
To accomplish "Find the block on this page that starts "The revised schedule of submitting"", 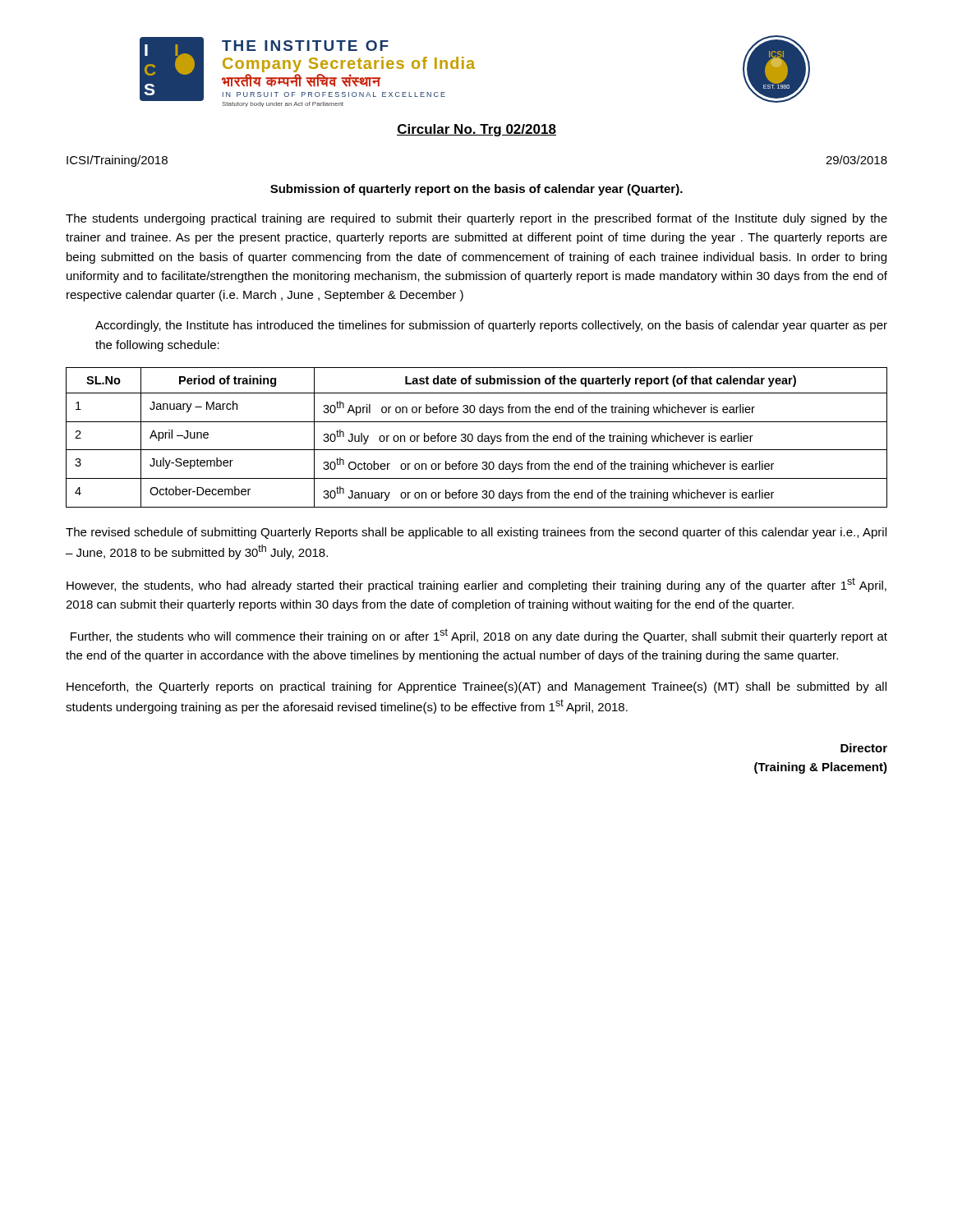I will click(x=476, y=542).
